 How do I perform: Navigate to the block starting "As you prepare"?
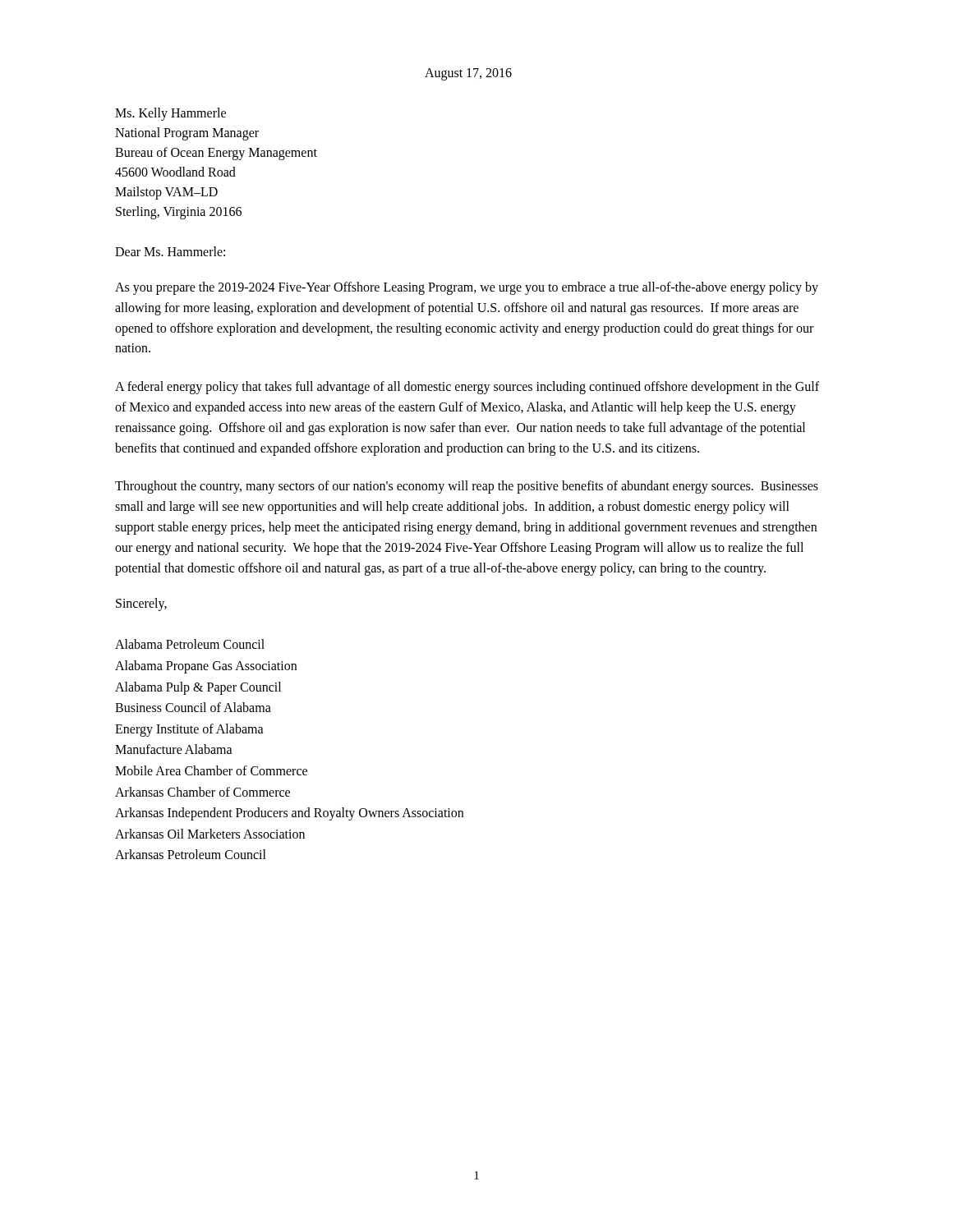pos(467,318)
